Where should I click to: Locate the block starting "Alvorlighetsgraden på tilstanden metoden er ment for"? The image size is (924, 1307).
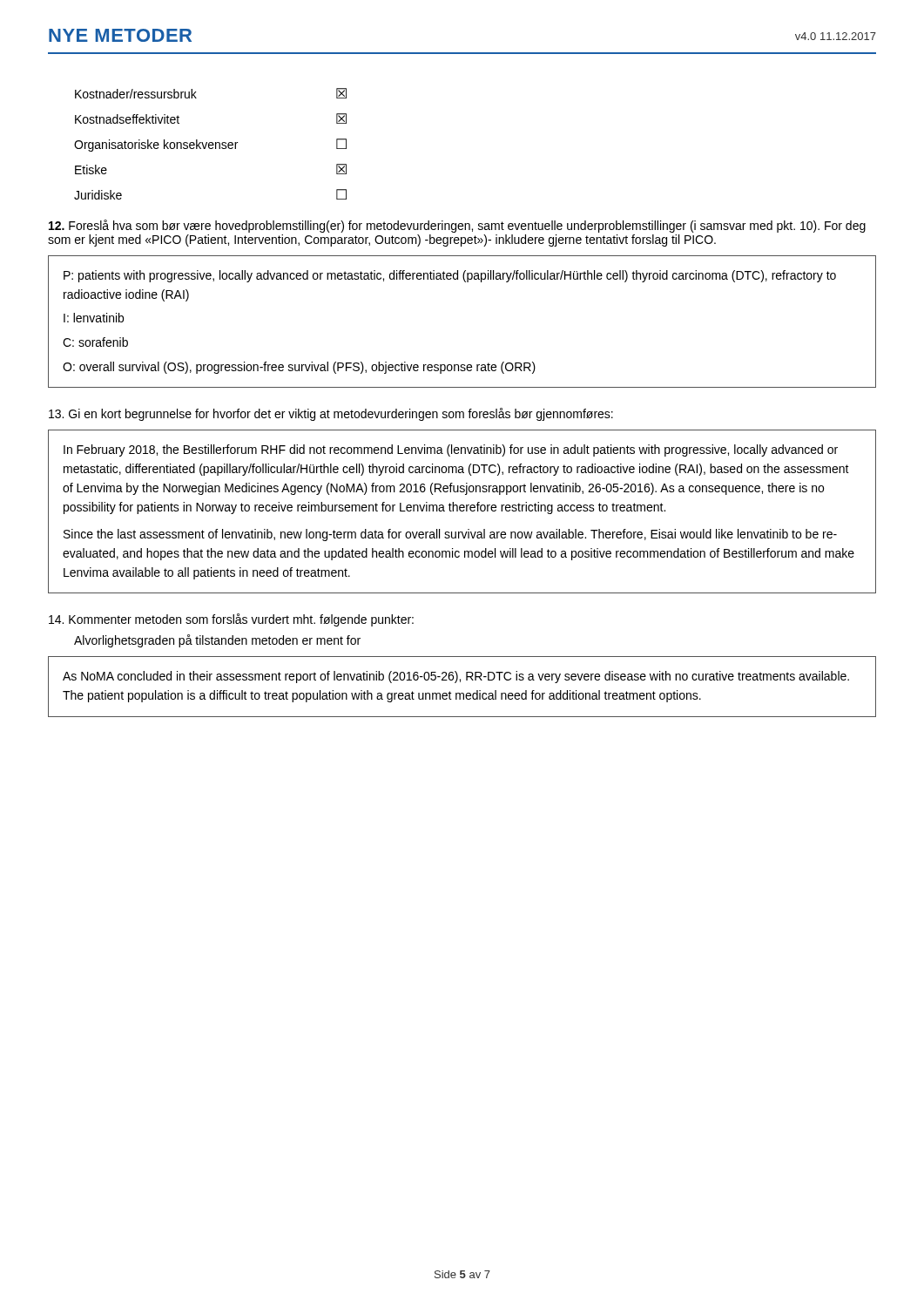tap(217, 641)
